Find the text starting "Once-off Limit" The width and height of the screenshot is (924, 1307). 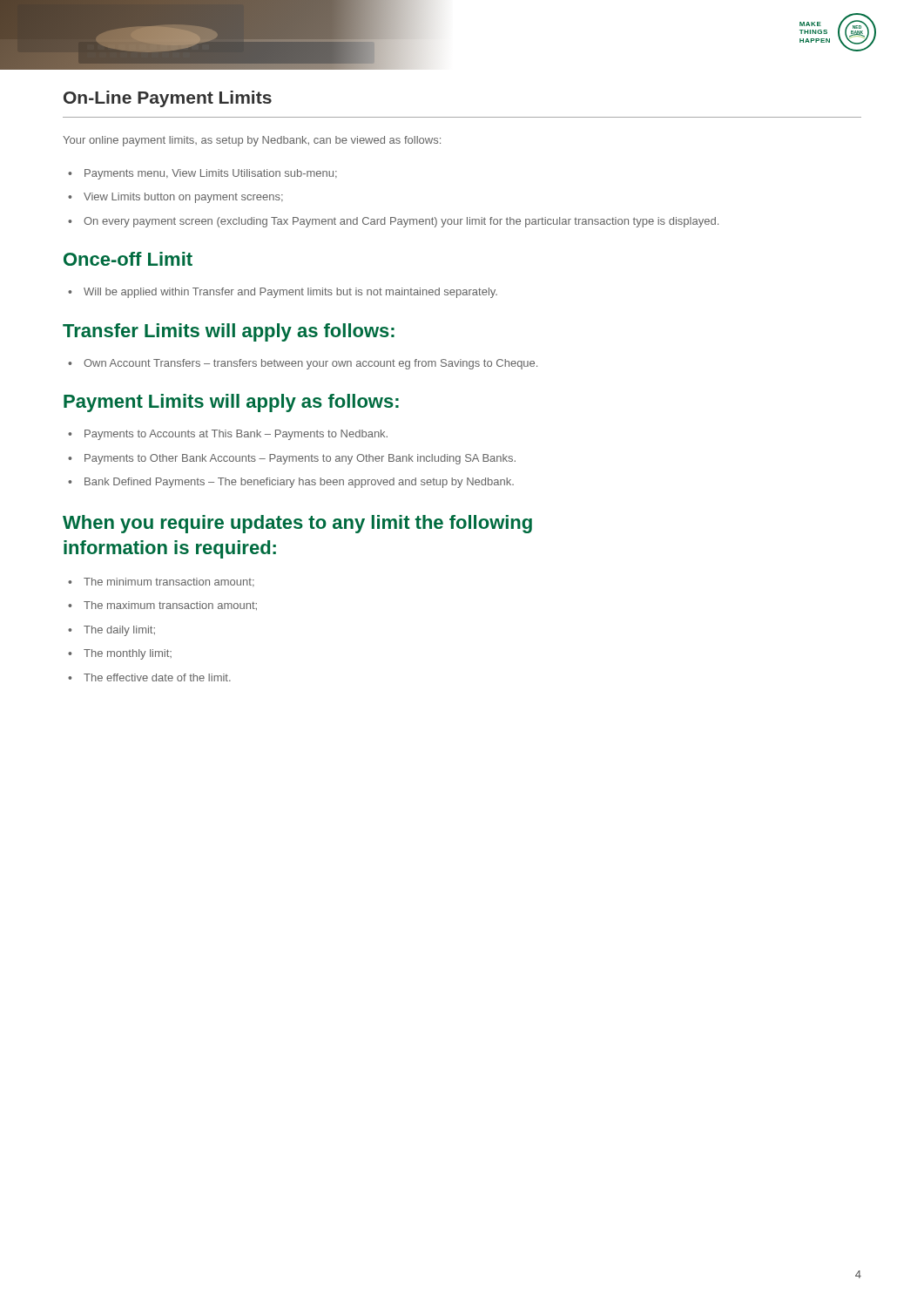[x=128, y=259]
